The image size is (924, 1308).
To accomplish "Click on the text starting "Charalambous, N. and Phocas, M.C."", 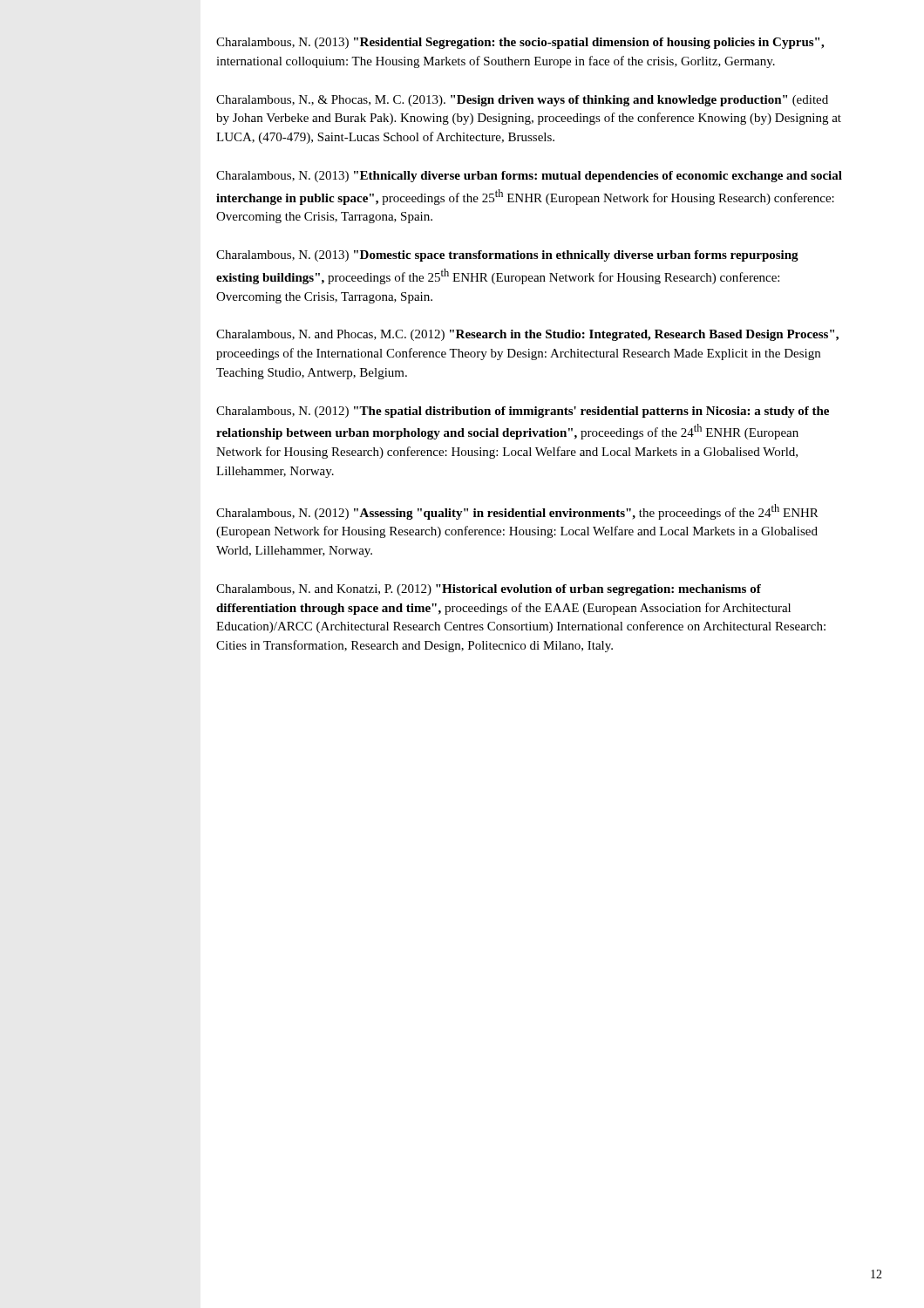I will click(528, 353).
